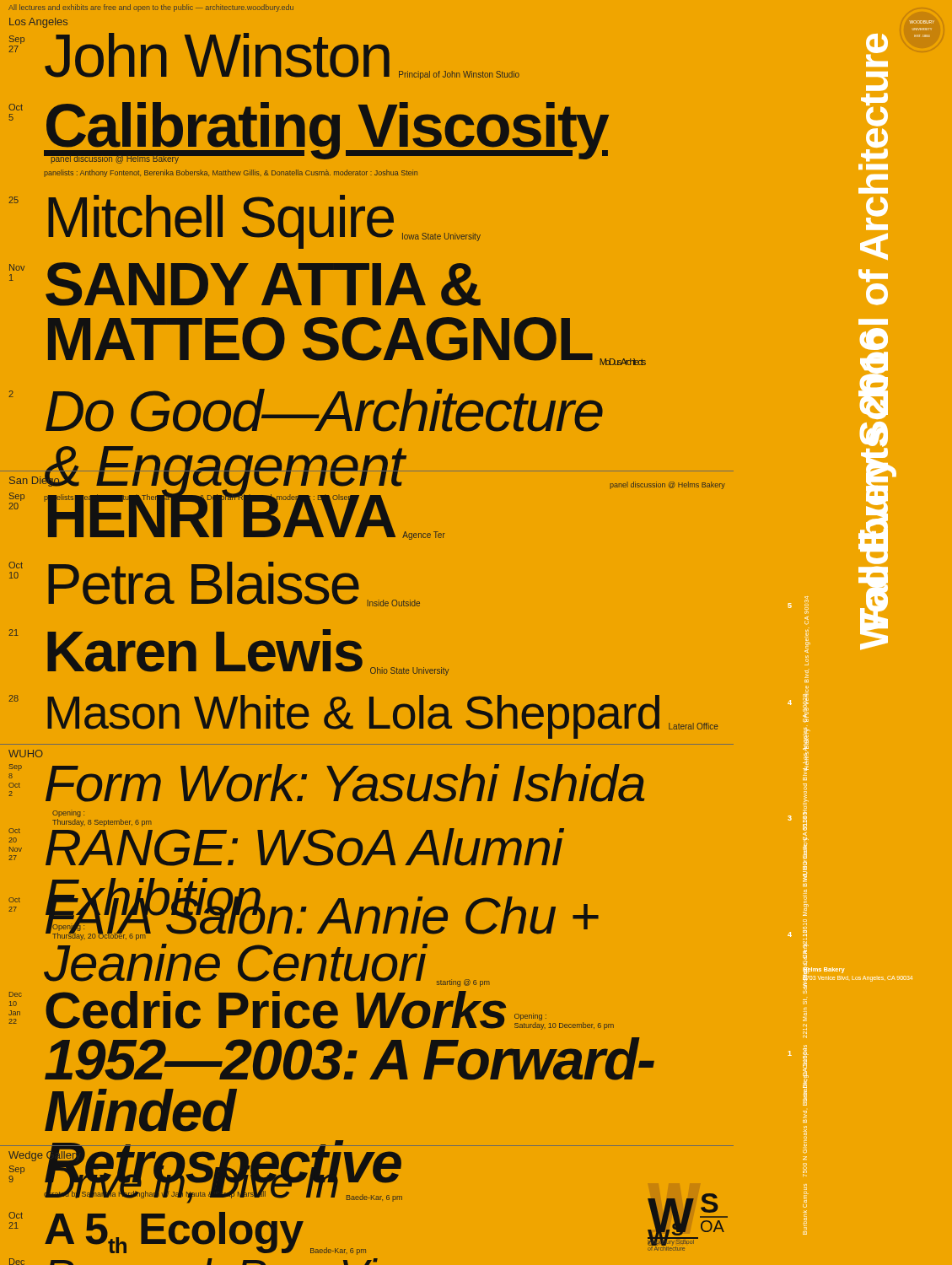The height and width of the screenshot is (1265, 952).
Task: Locate the block of text that opens with "Oct21 A 5th Ecology"
Action: pos(188,1233)
